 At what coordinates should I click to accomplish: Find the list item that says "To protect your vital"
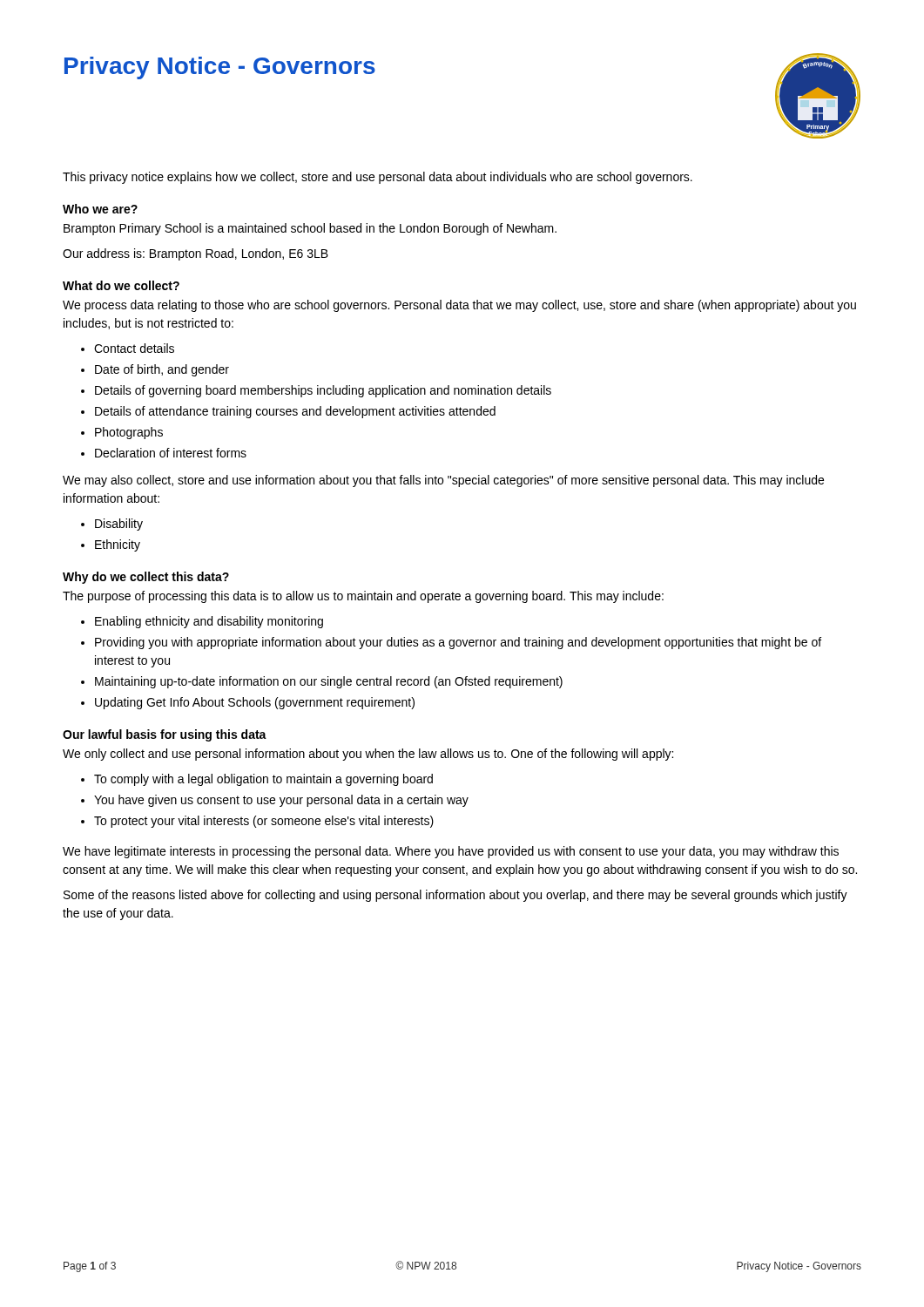pyautogui.click(x=264, y=821)
